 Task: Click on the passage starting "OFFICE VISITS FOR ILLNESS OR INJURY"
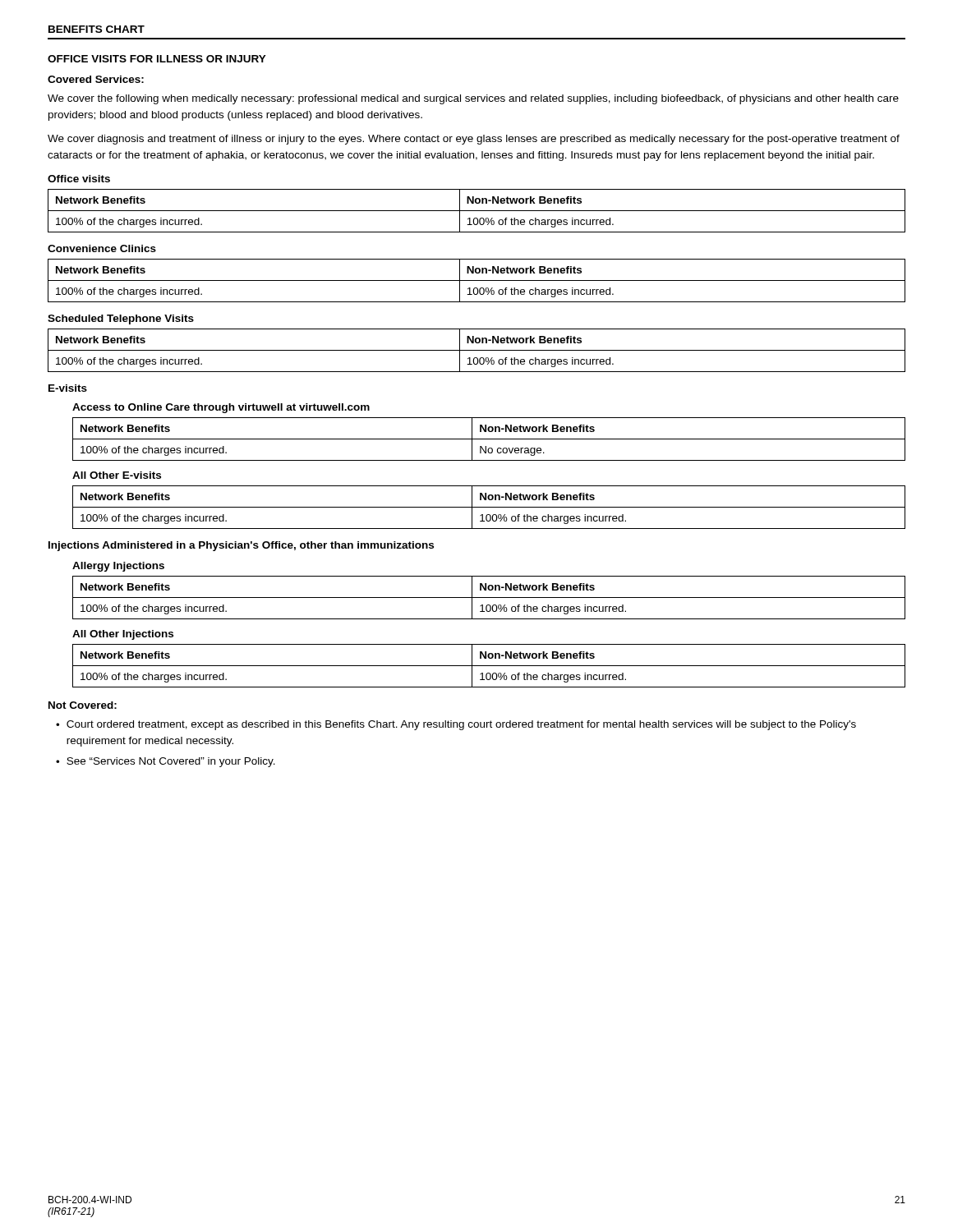click(x=157, y=59)
